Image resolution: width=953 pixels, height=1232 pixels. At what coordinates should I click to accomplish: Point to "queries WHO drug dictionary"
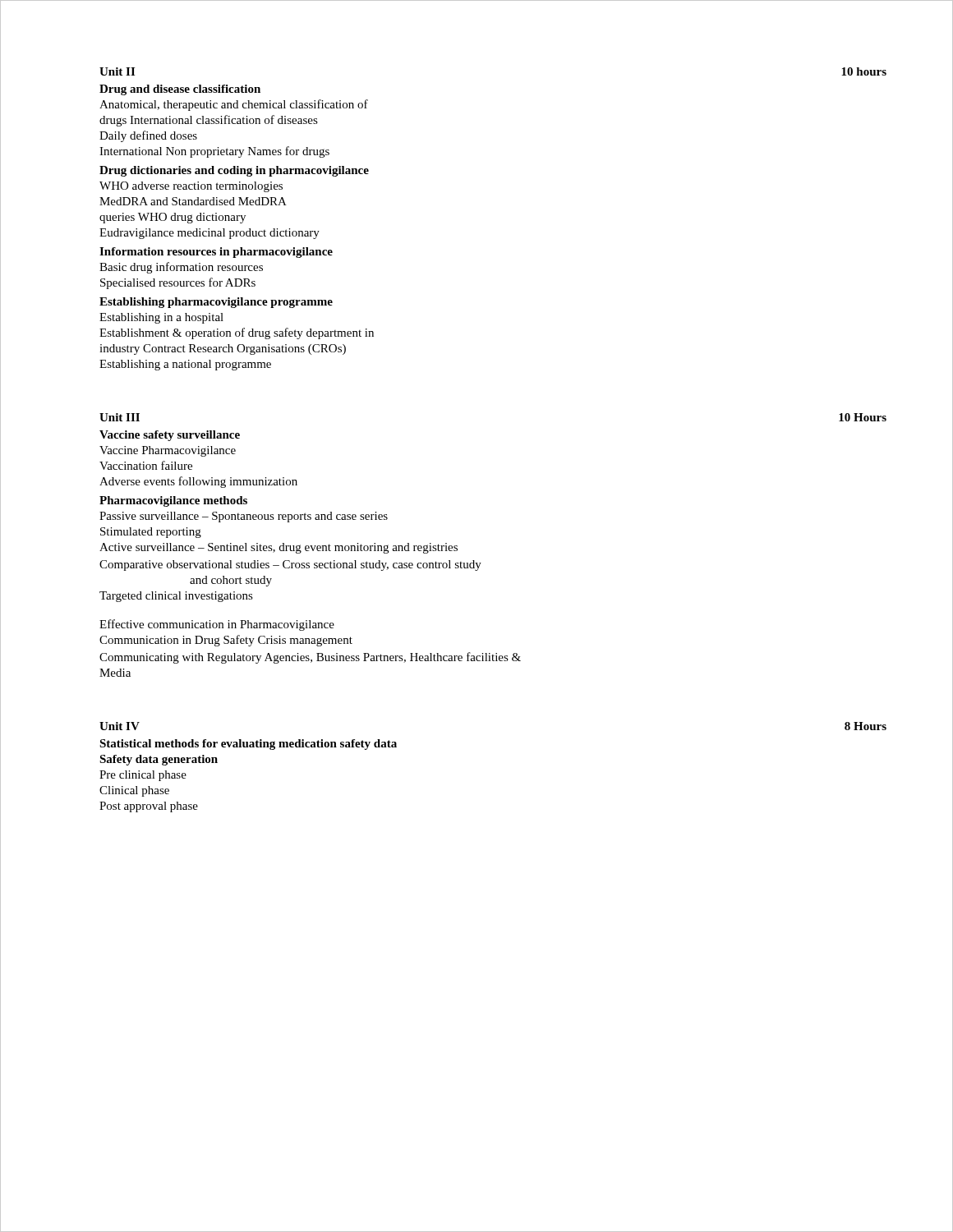(x=173, y=217)
